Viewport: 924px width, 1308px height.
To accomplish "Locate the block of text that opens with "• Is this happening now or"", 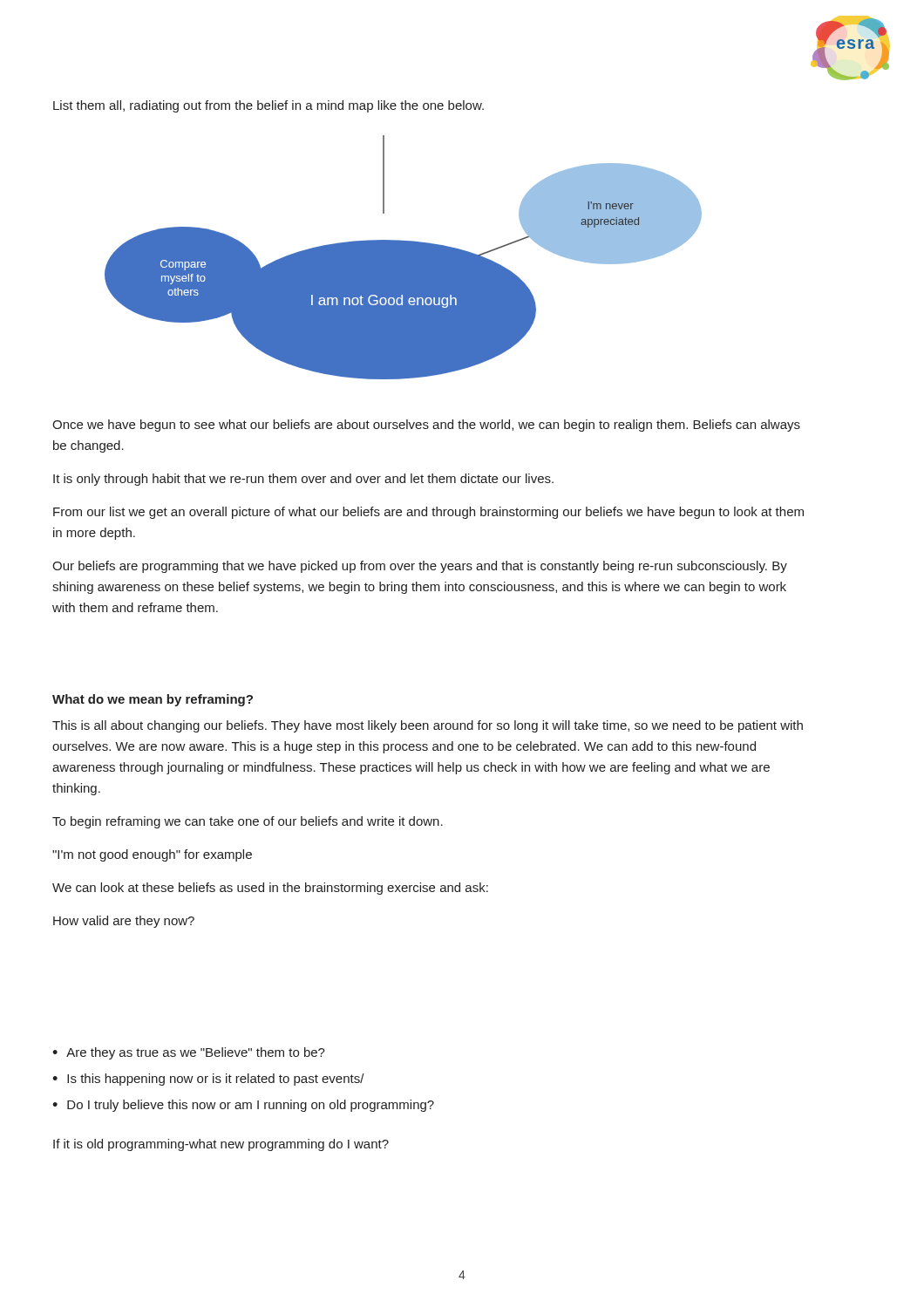I will (208, 1079).
